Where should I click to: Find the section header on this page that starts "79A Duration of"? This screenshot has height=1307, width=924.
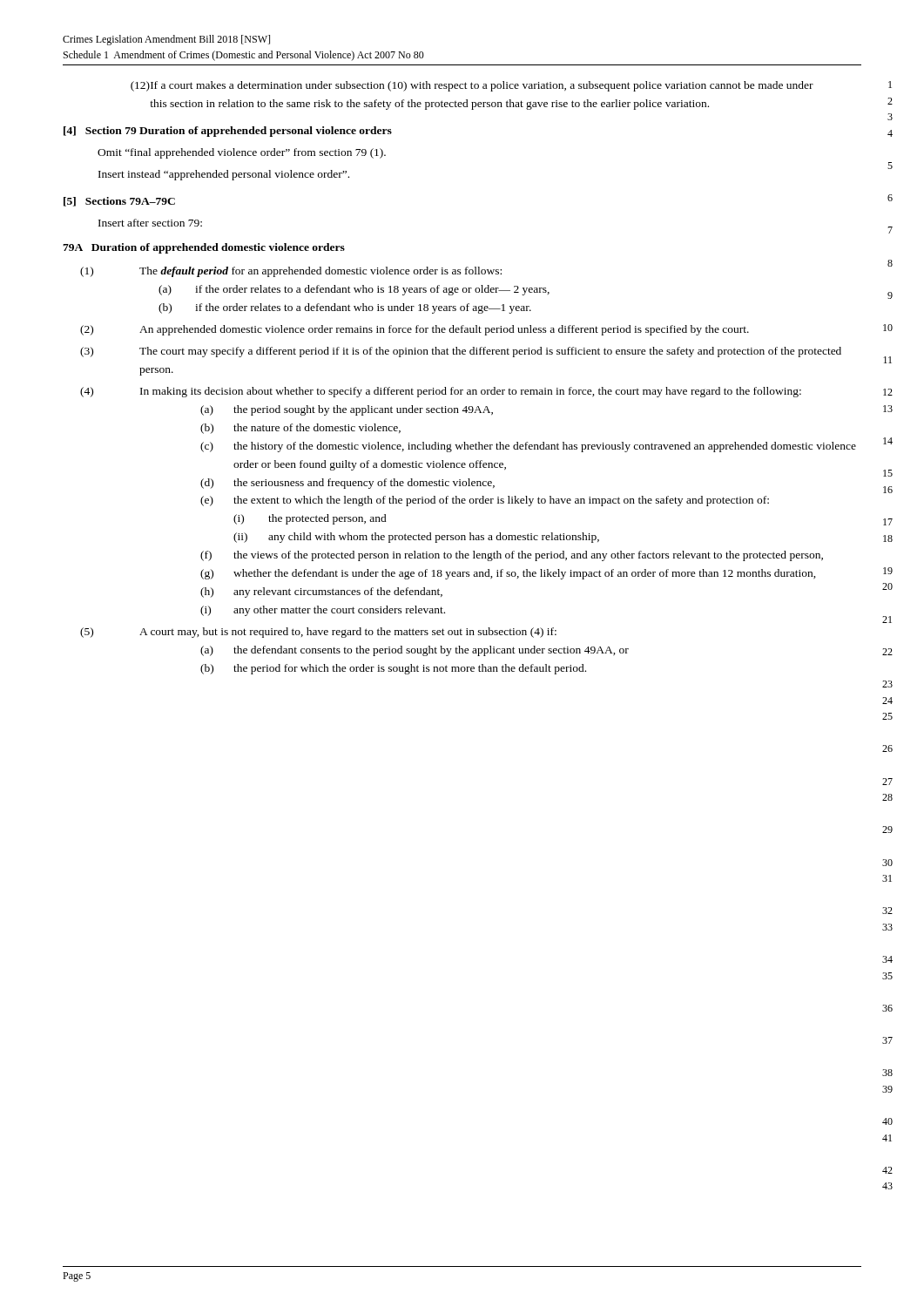pyautogui.click(x=204, y=247)
